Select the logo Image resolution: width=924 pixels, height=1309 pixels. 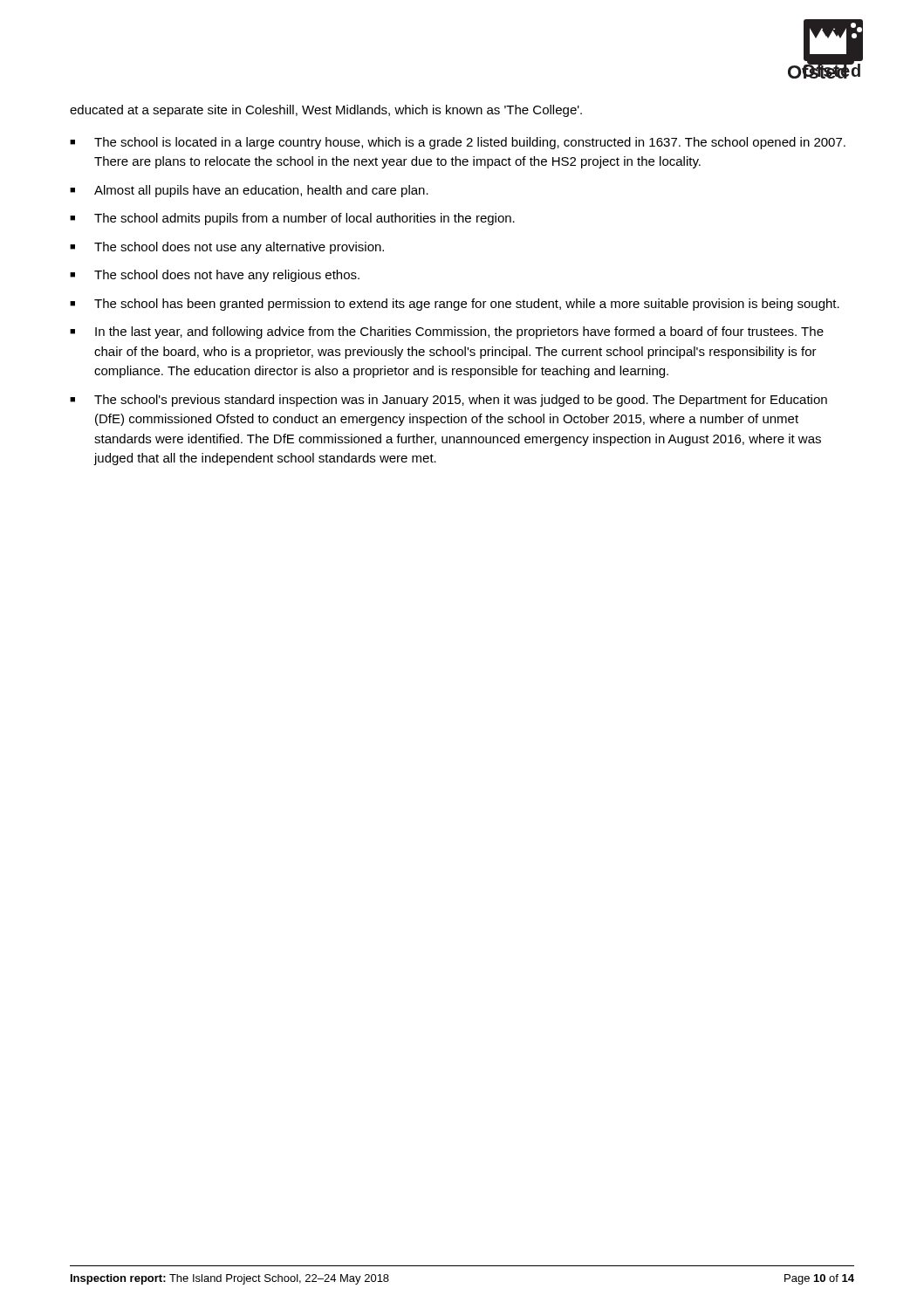(834, 55)
